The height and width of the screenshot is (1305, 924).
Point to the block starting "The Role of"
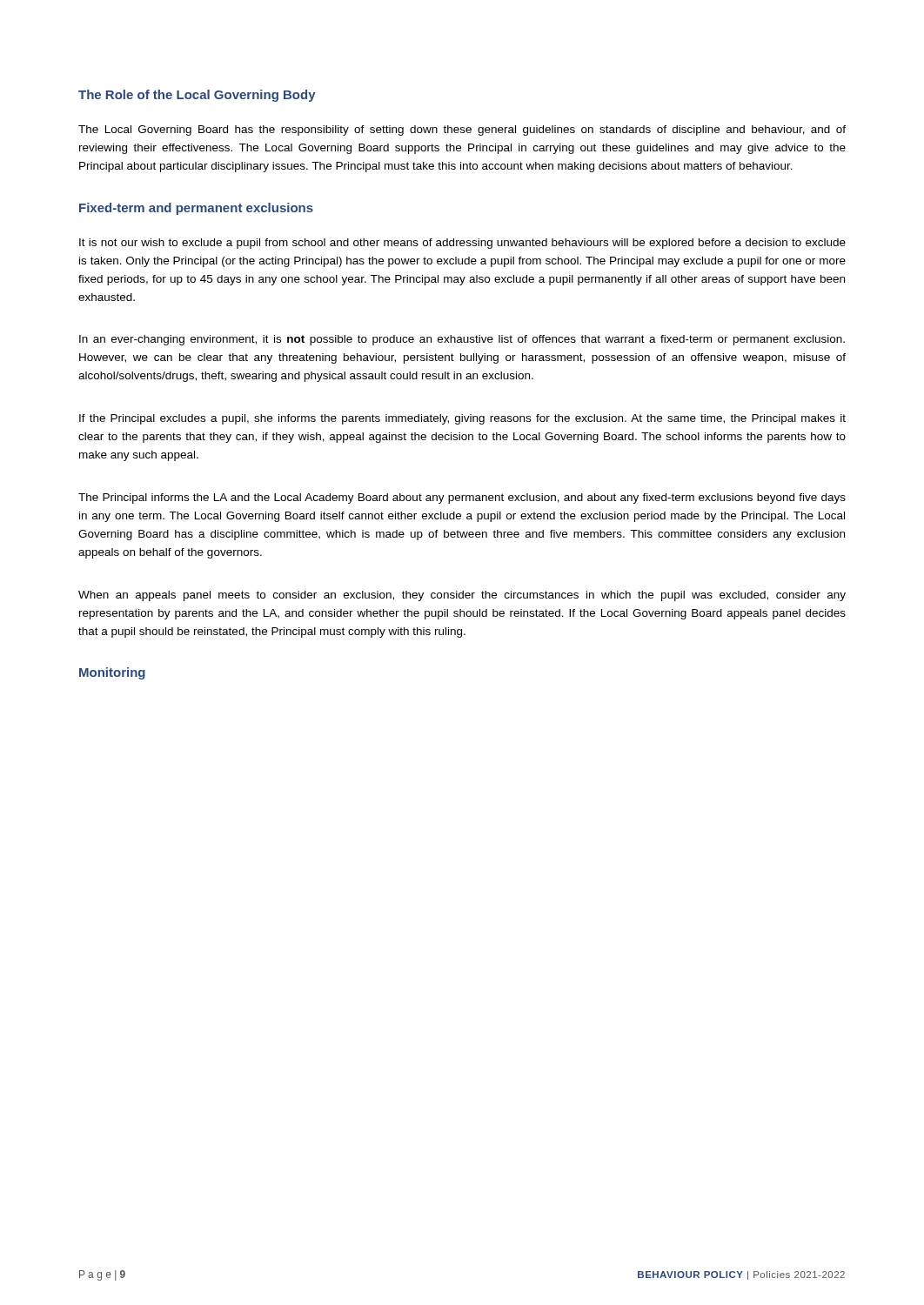pos(197,94)
